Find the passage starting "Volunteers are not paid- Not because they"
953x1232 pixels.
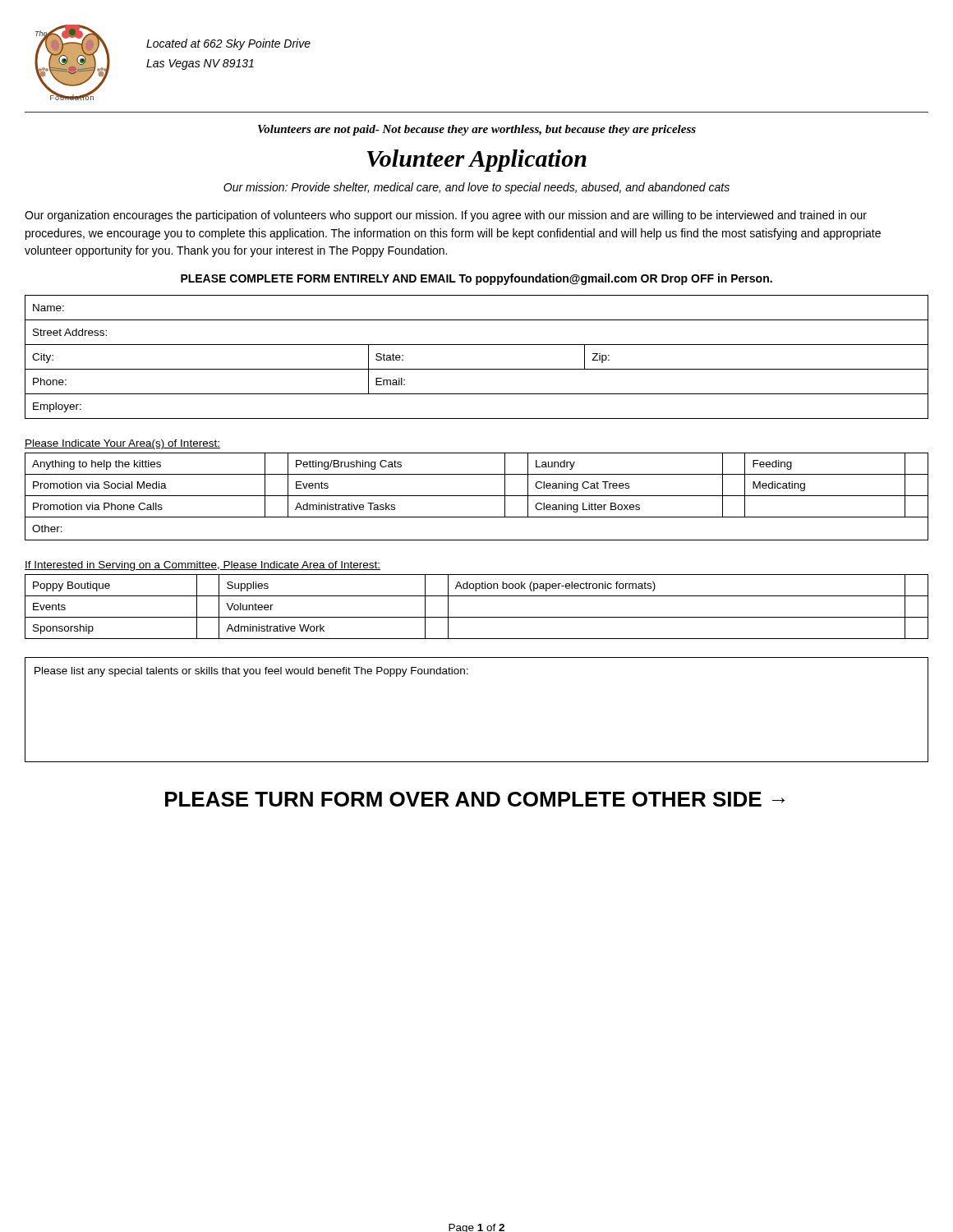pyautogui.click(x=476, y=129)
